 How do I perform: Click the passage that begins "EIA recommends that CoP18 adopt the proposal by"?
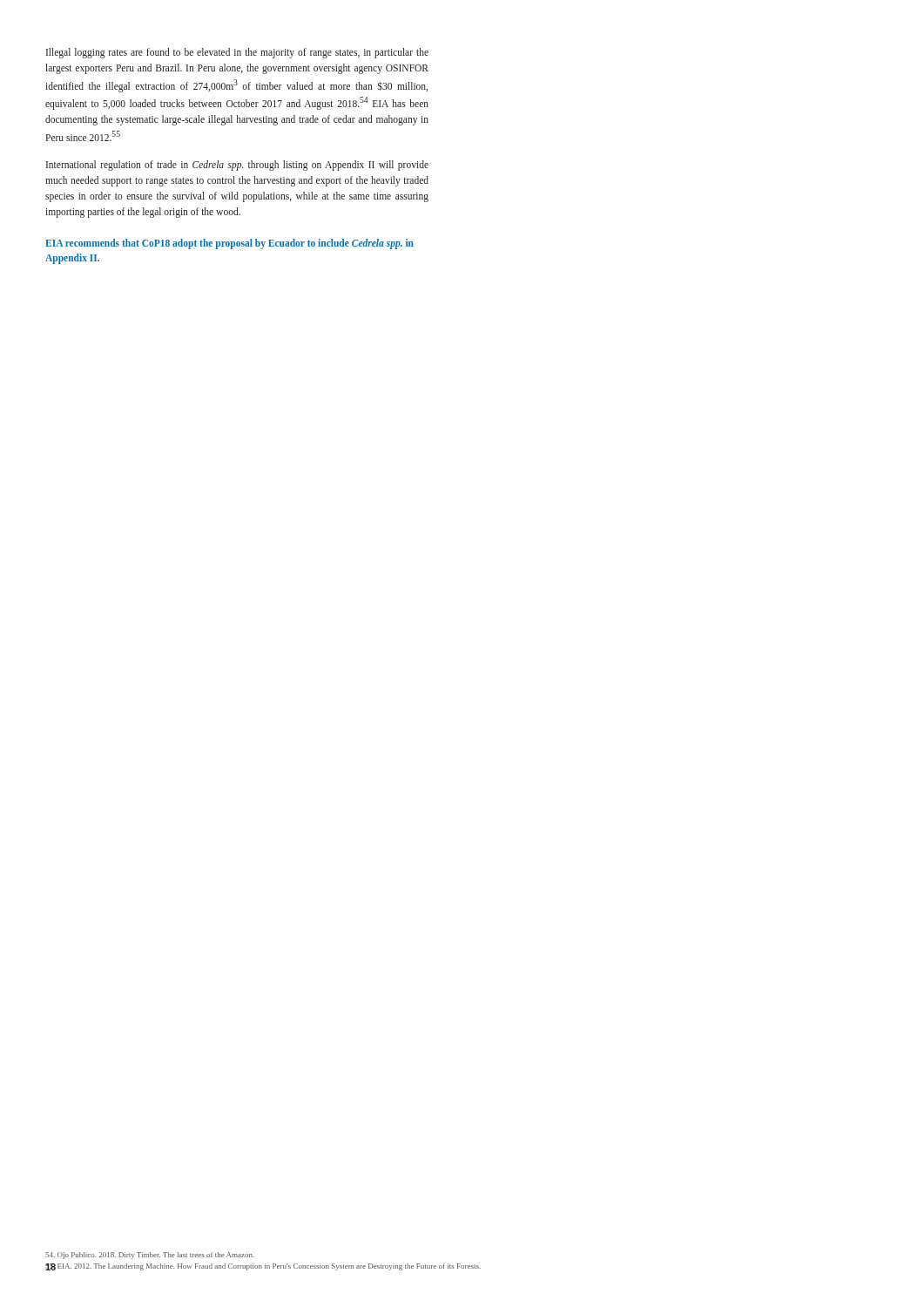[x=229, y=250]
